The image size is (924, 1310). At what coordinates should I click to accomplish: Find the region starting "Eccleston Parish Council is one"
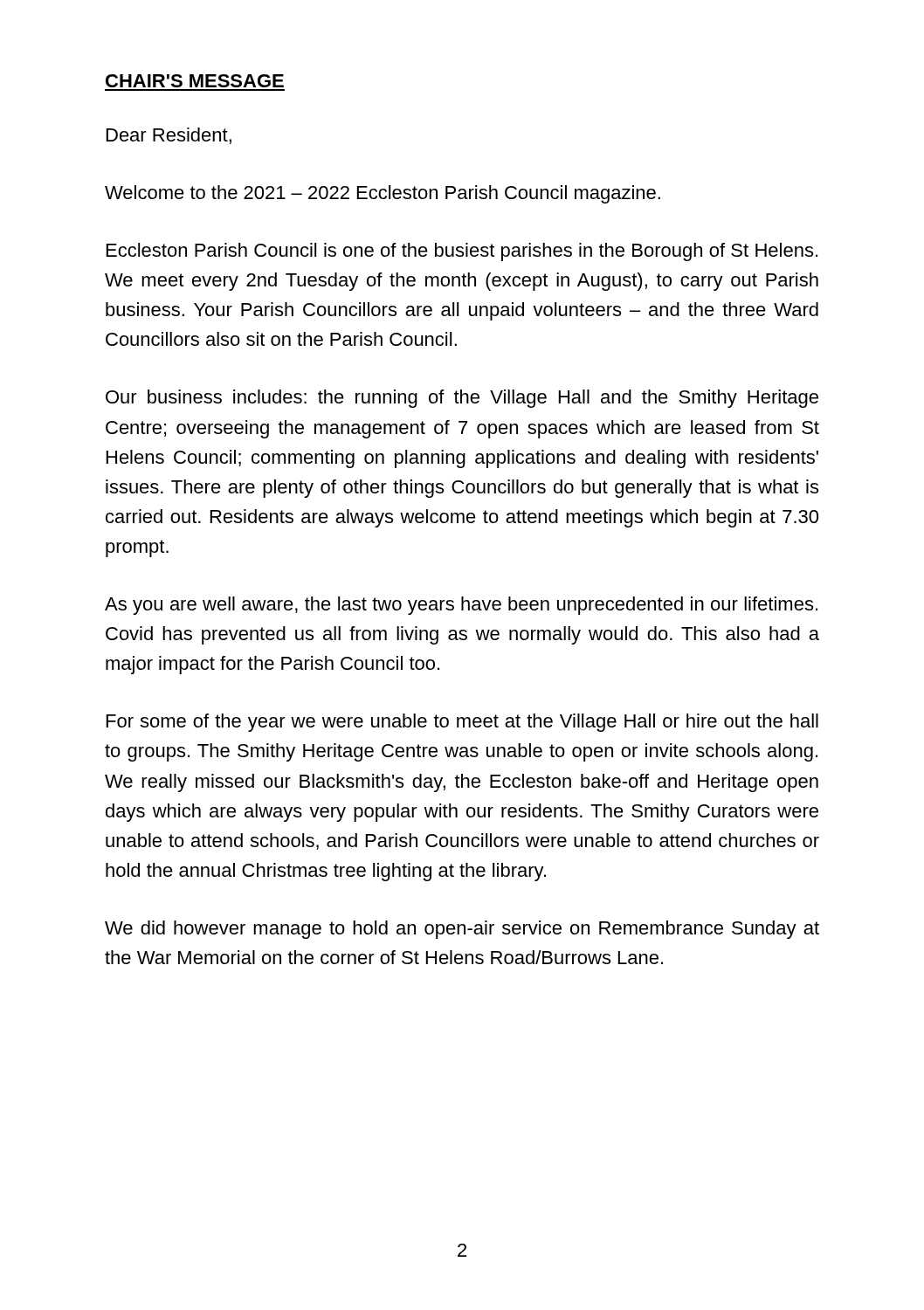(x=462, y=295)
